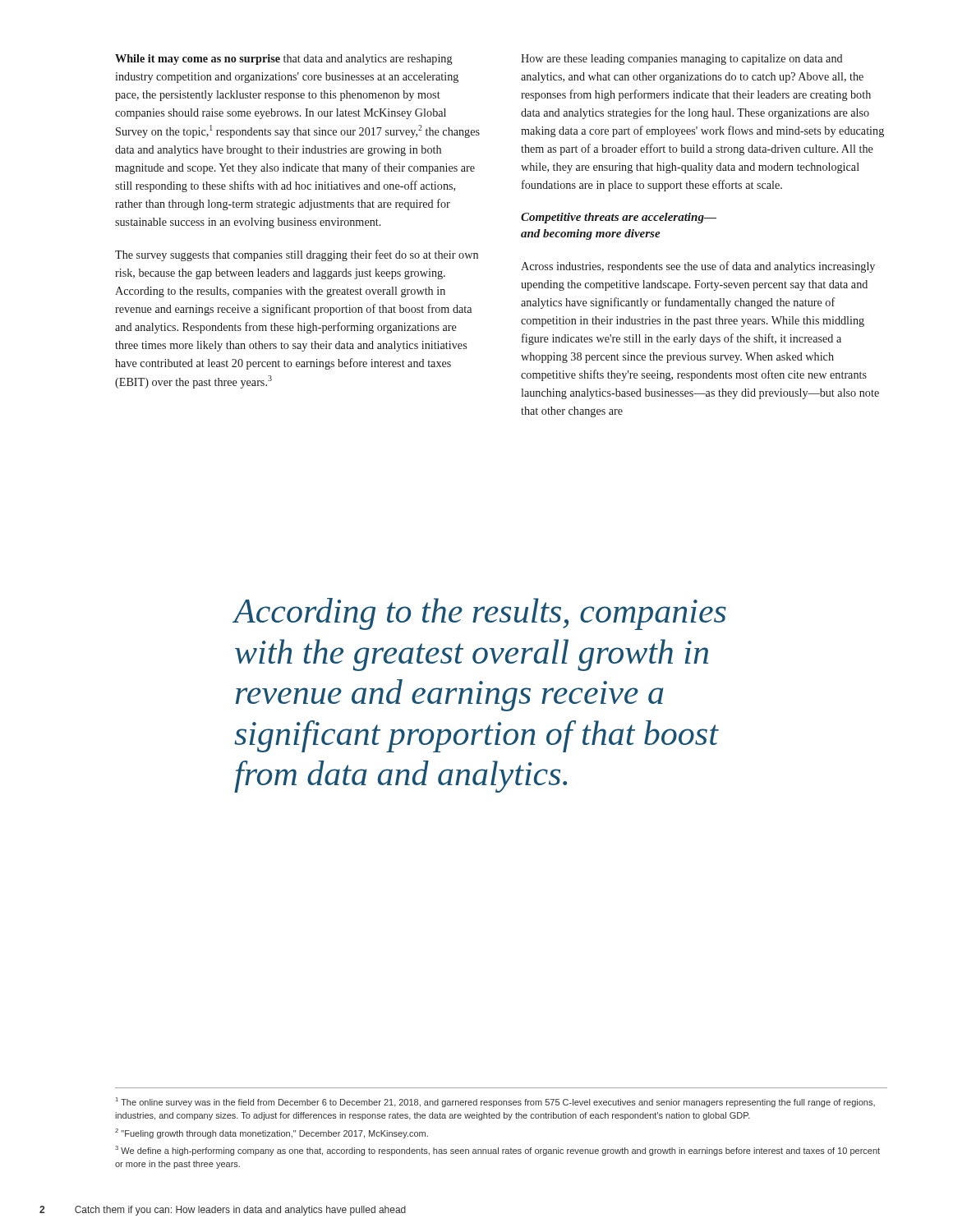
Task: Select the element starting "According to the results, companies"
Action: (481, 693)
